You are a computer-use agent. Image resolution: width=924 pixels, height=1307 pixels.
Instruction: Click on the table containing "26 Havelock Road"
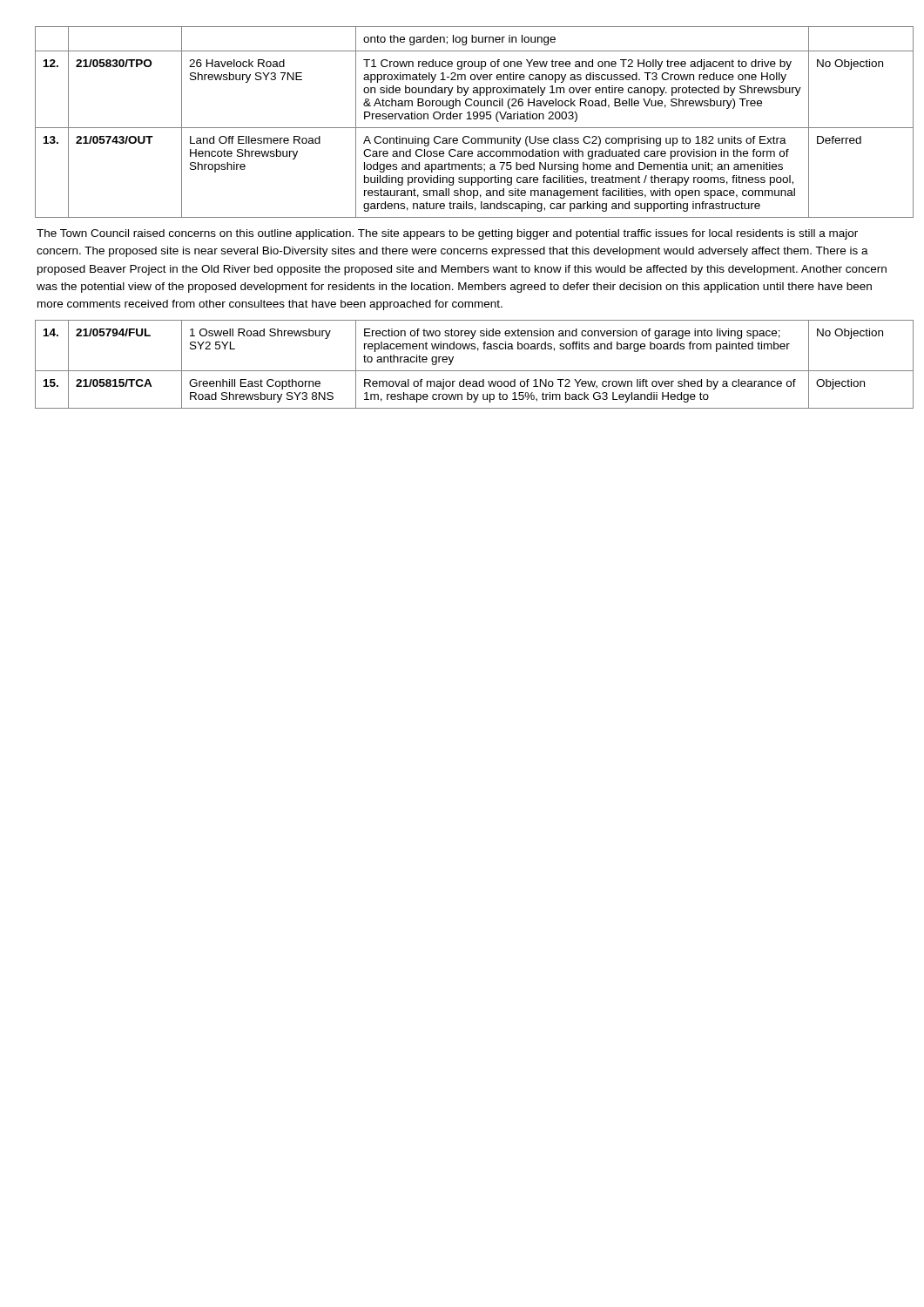tap(462, 122)
